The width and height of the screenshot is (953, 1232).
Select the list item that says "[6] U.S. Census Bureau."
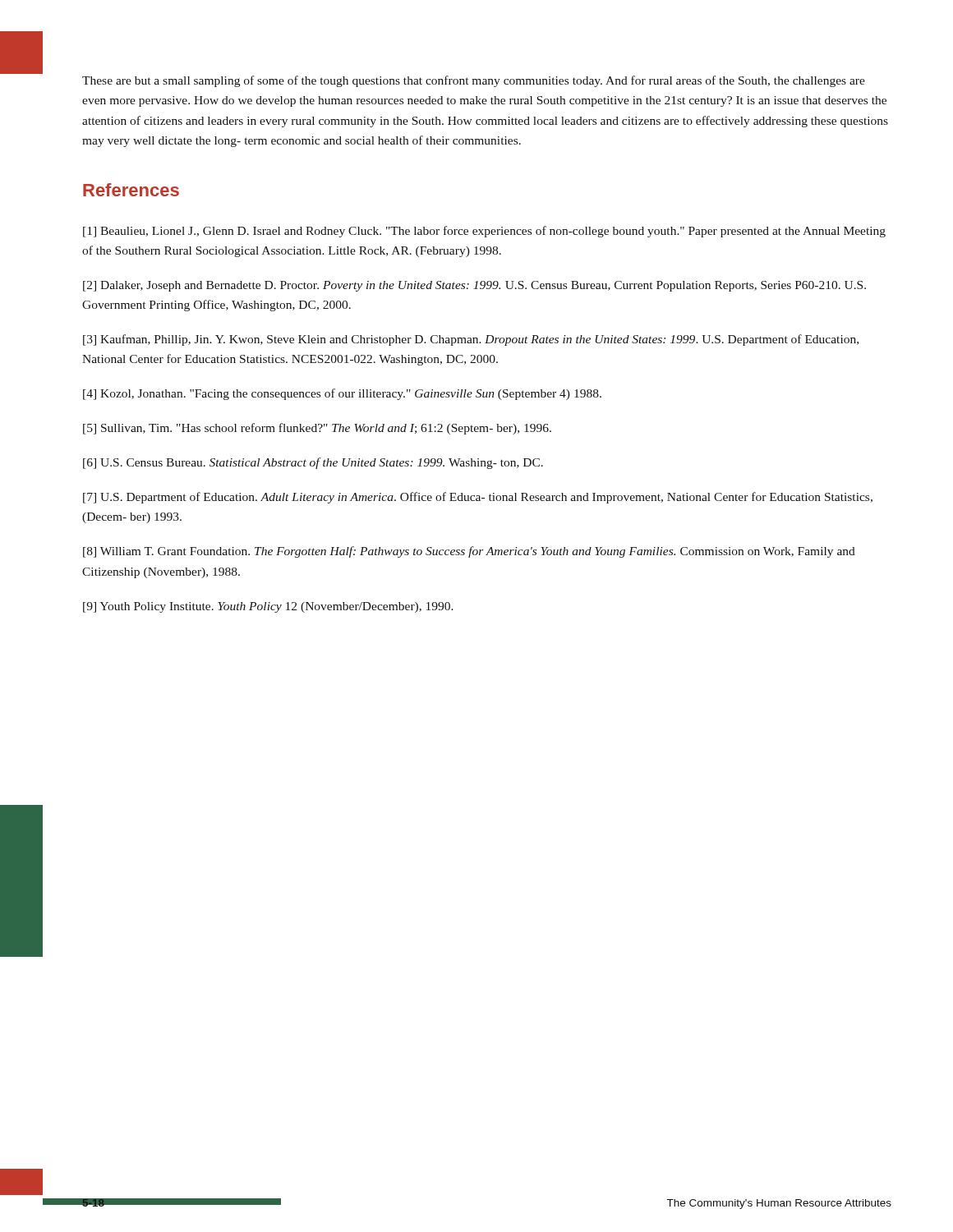(313, 462)
